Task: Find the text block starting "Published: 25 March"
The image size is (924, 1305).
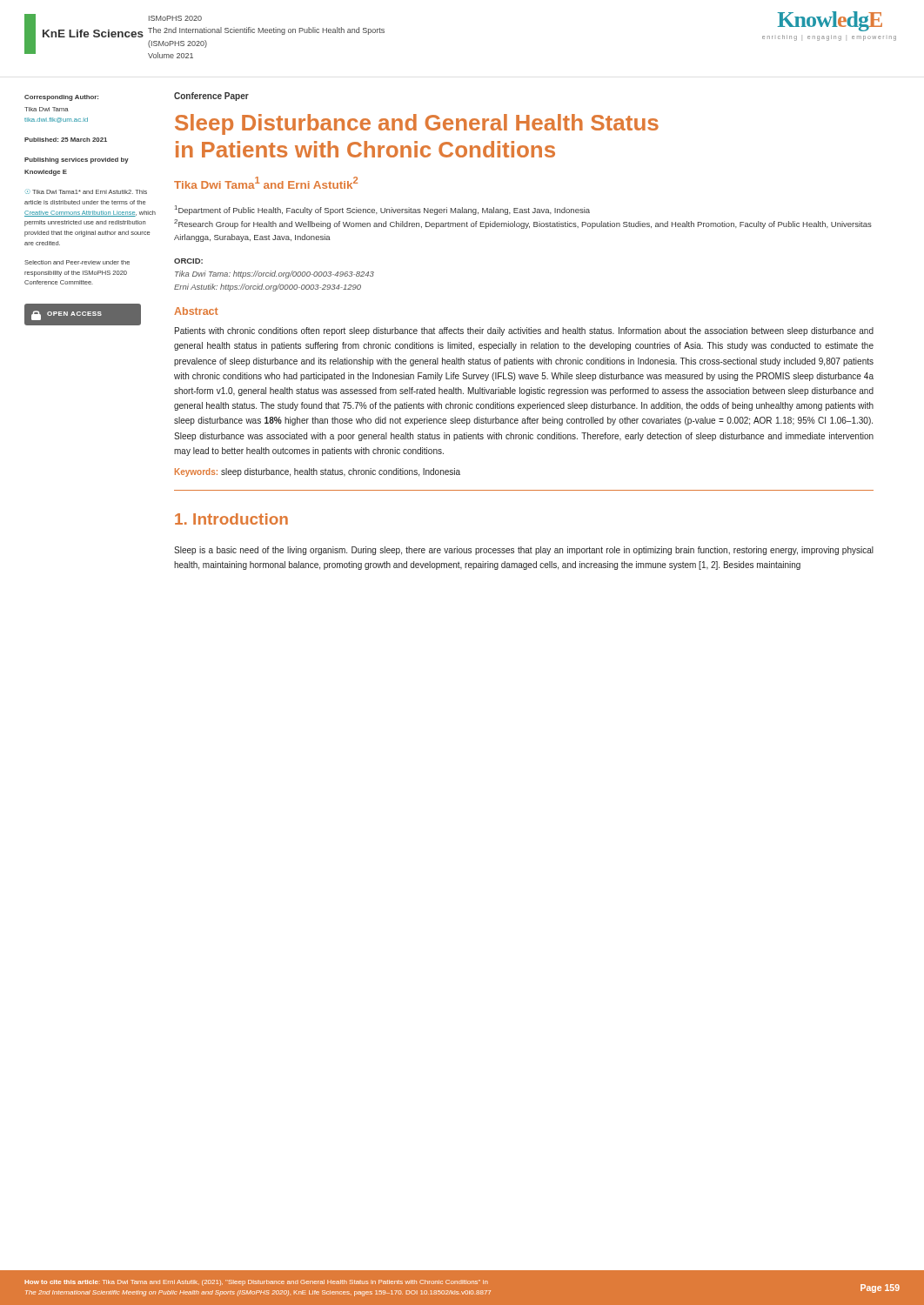Action: pos(91,140)
